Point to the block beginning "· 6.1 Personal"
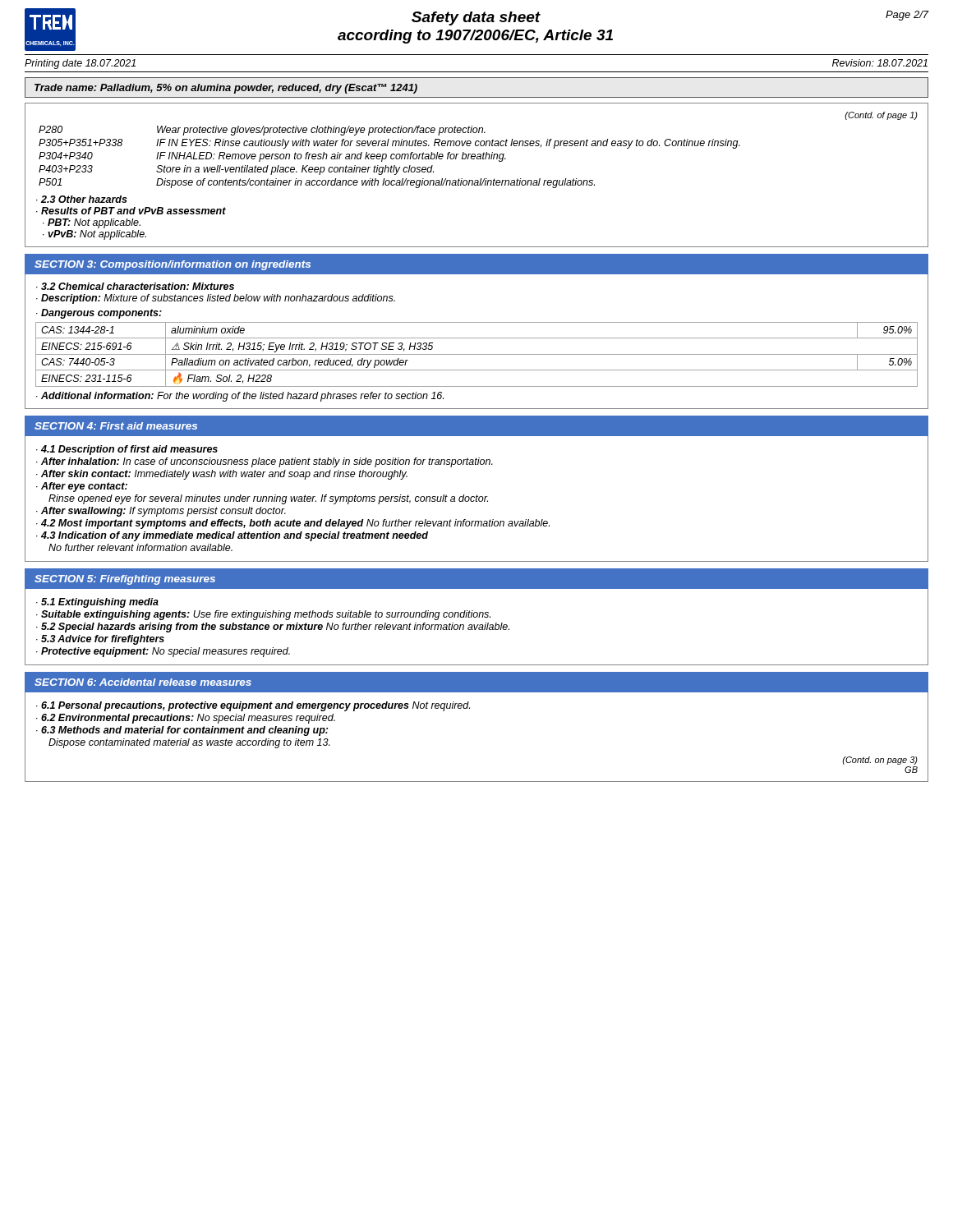Viewport: 953px width, 1232px height. click(x=253, y=706)
